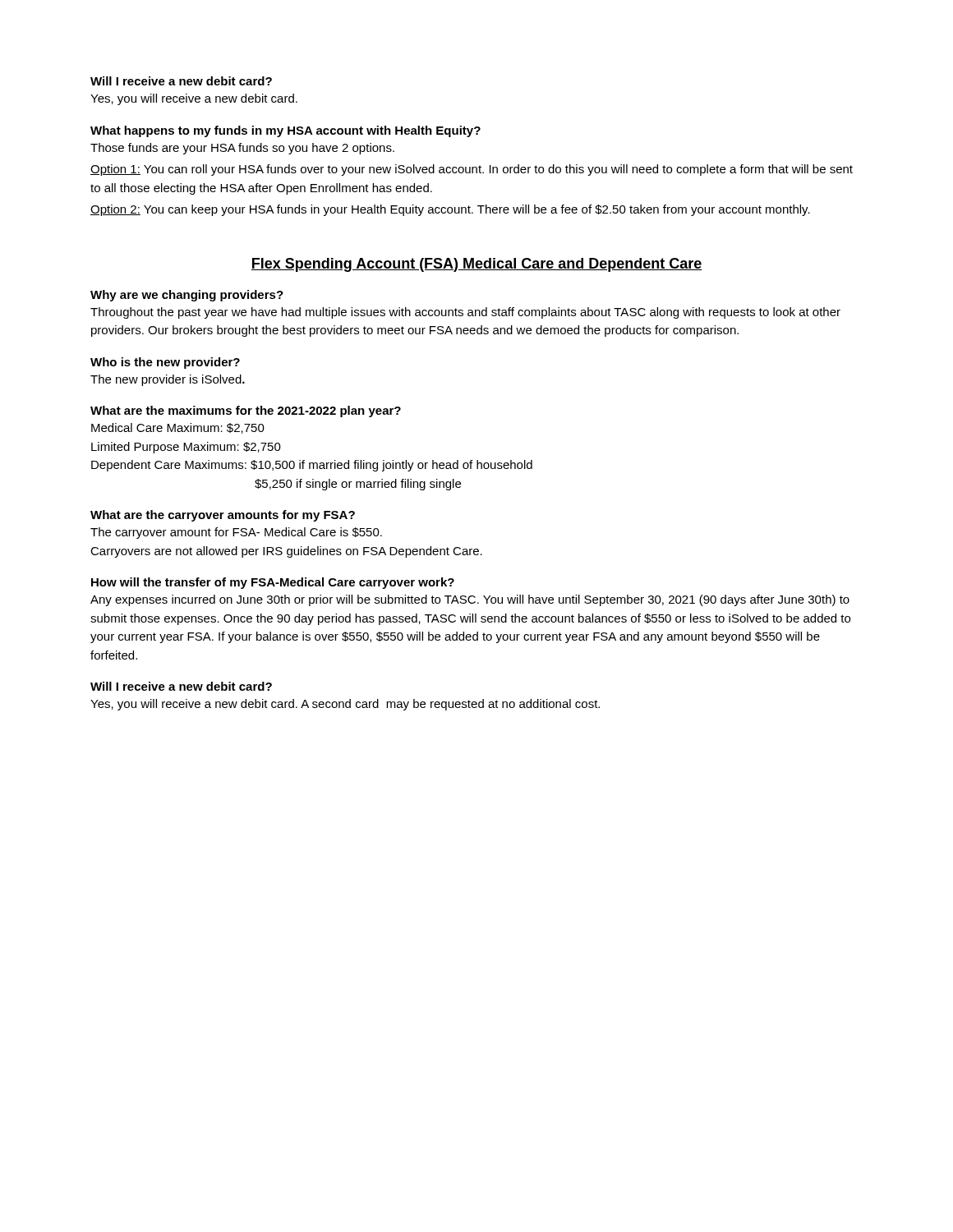
Task: Click the section header that begins "What happens to my funds in"
Action: click(286, 130)
